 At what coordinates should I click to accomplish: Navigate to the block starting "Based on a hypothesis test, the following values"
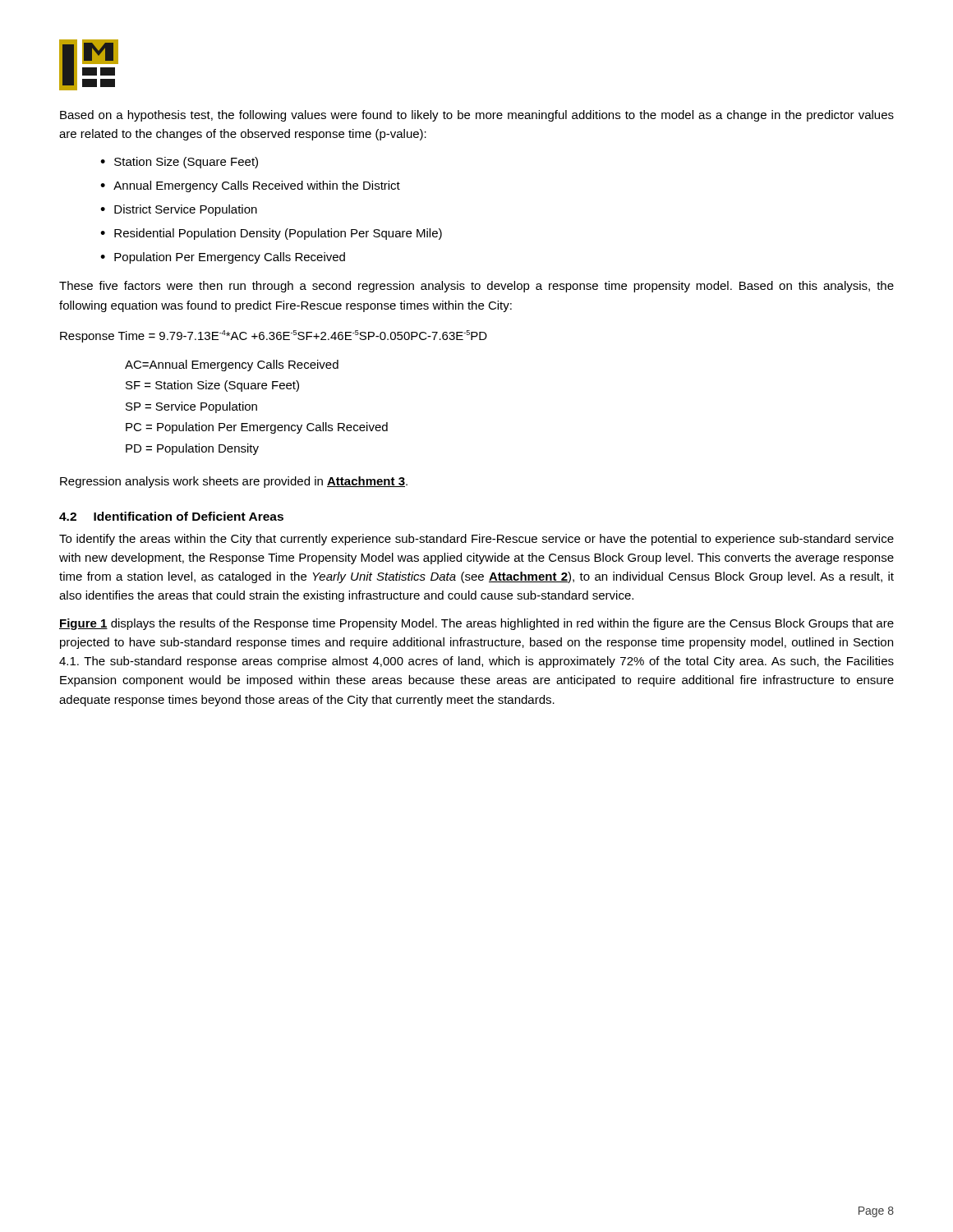(476, 124)
